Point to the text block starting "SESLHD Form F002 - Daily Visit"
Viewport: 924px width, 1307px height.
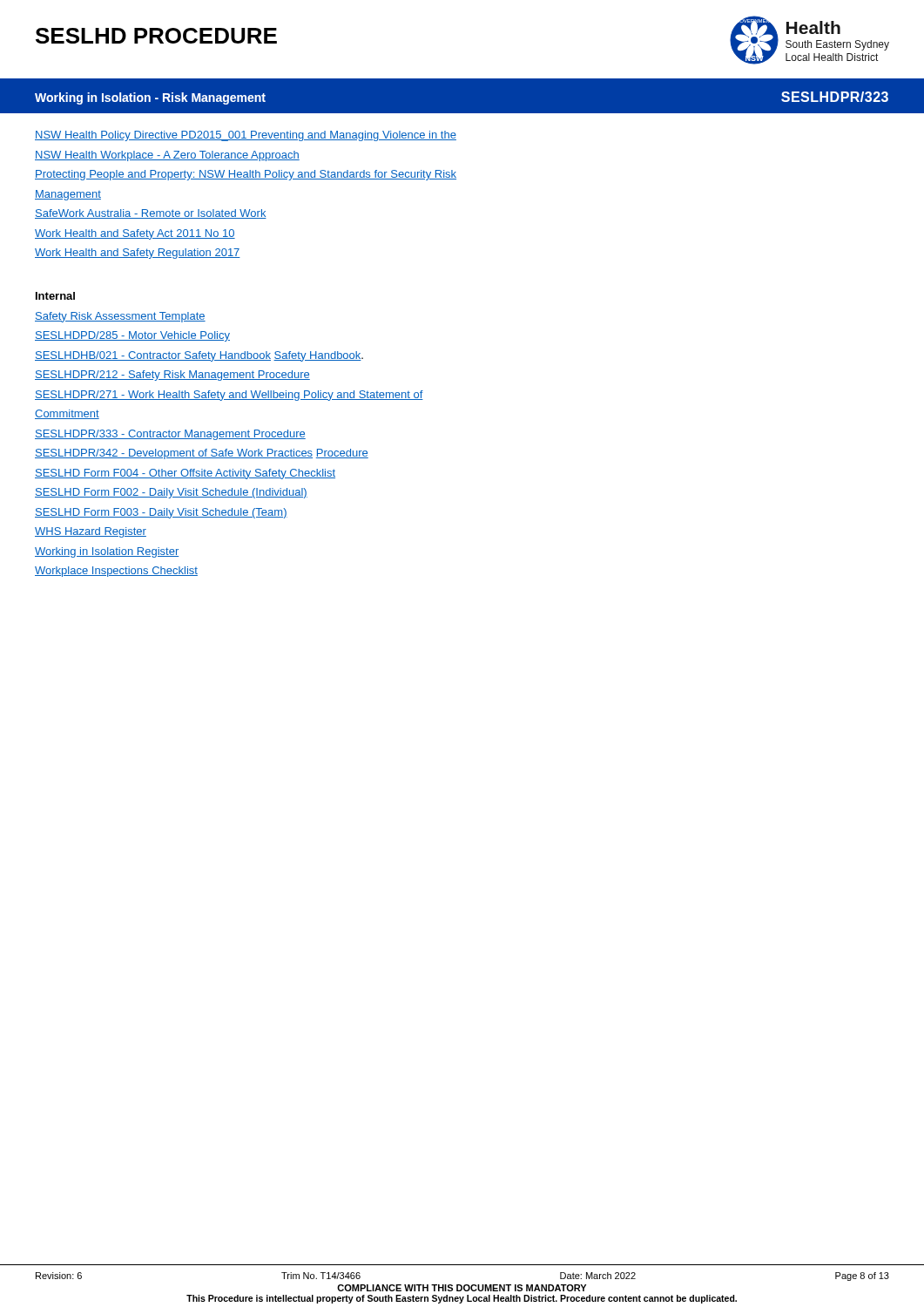click(171, 492)
